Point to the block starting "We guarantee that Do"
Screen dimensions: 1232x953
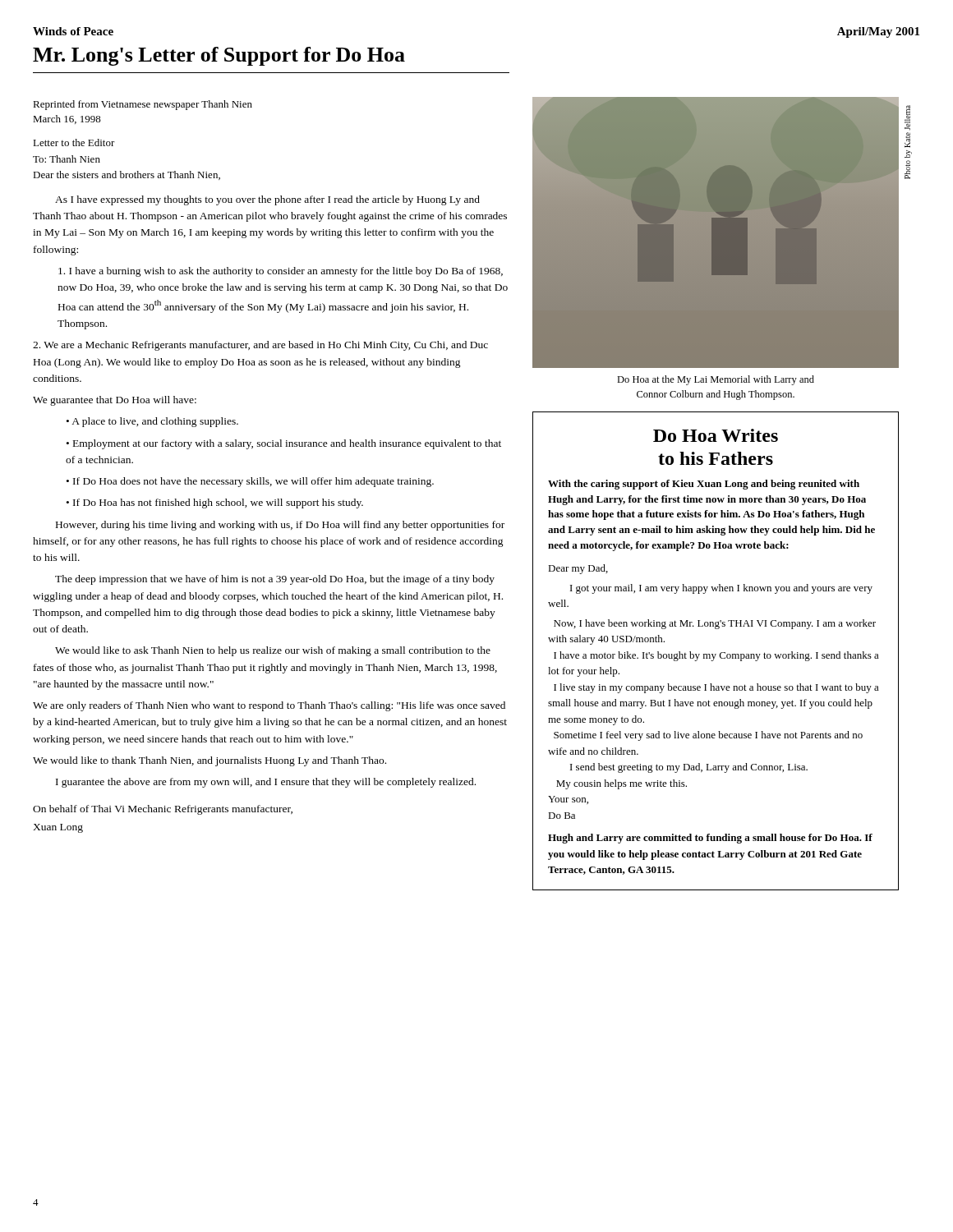115,400
